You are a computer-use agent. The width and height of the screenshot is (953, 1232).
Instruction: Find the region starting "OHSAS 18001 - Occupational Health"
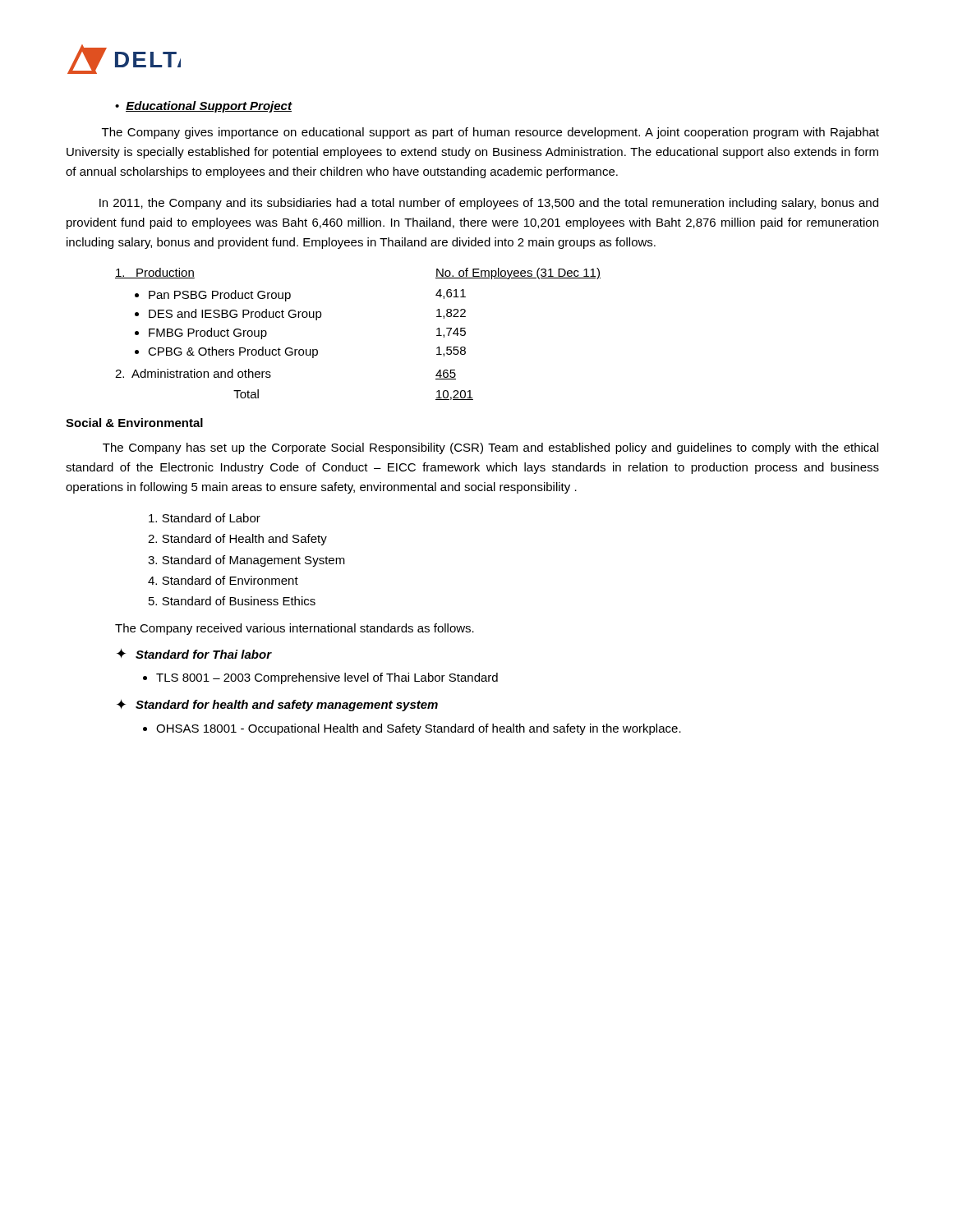[x=509, y=728]
